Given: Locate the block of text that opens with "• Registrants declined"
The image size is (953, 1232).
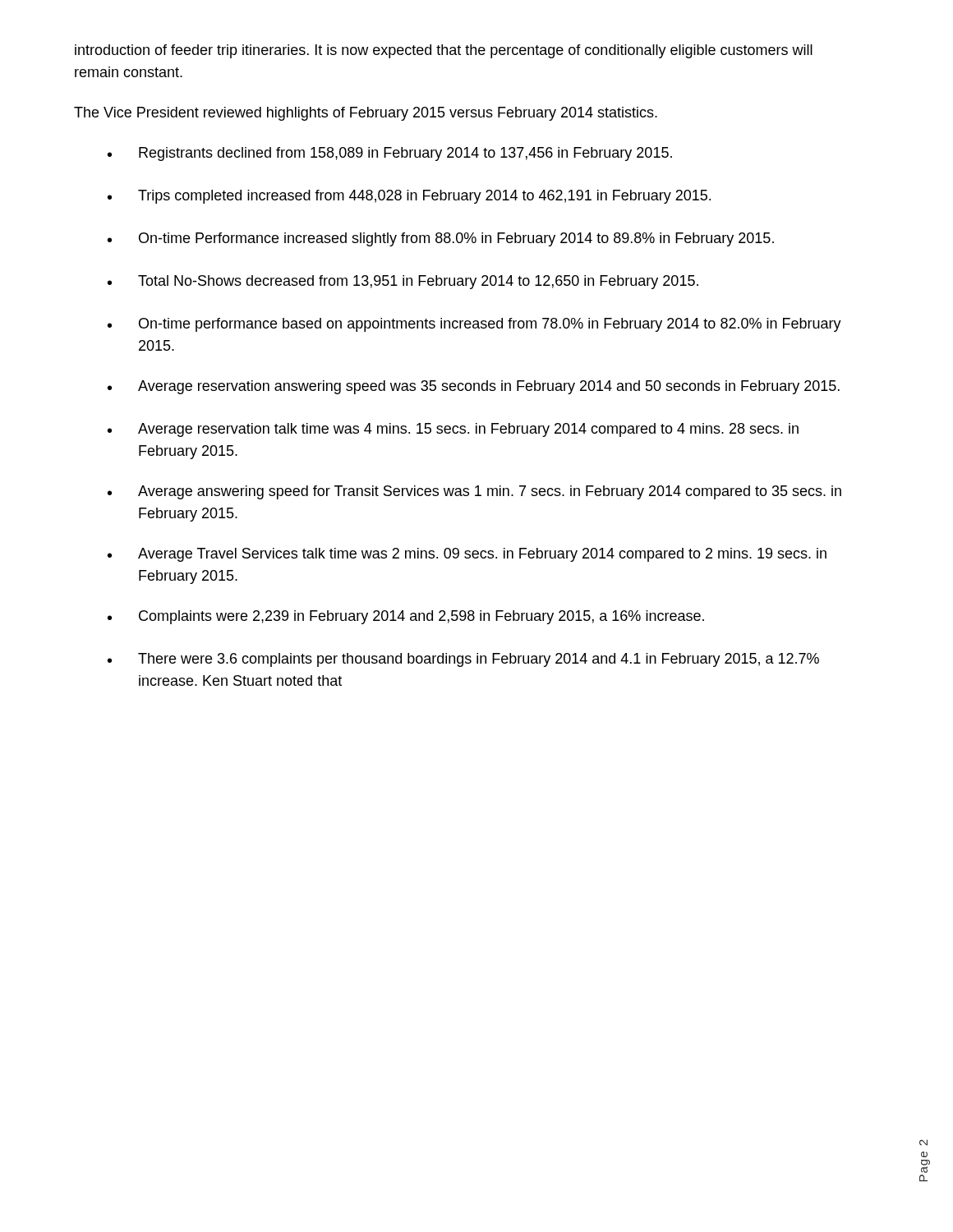Looking at the screenshot, I should (464, 154).
